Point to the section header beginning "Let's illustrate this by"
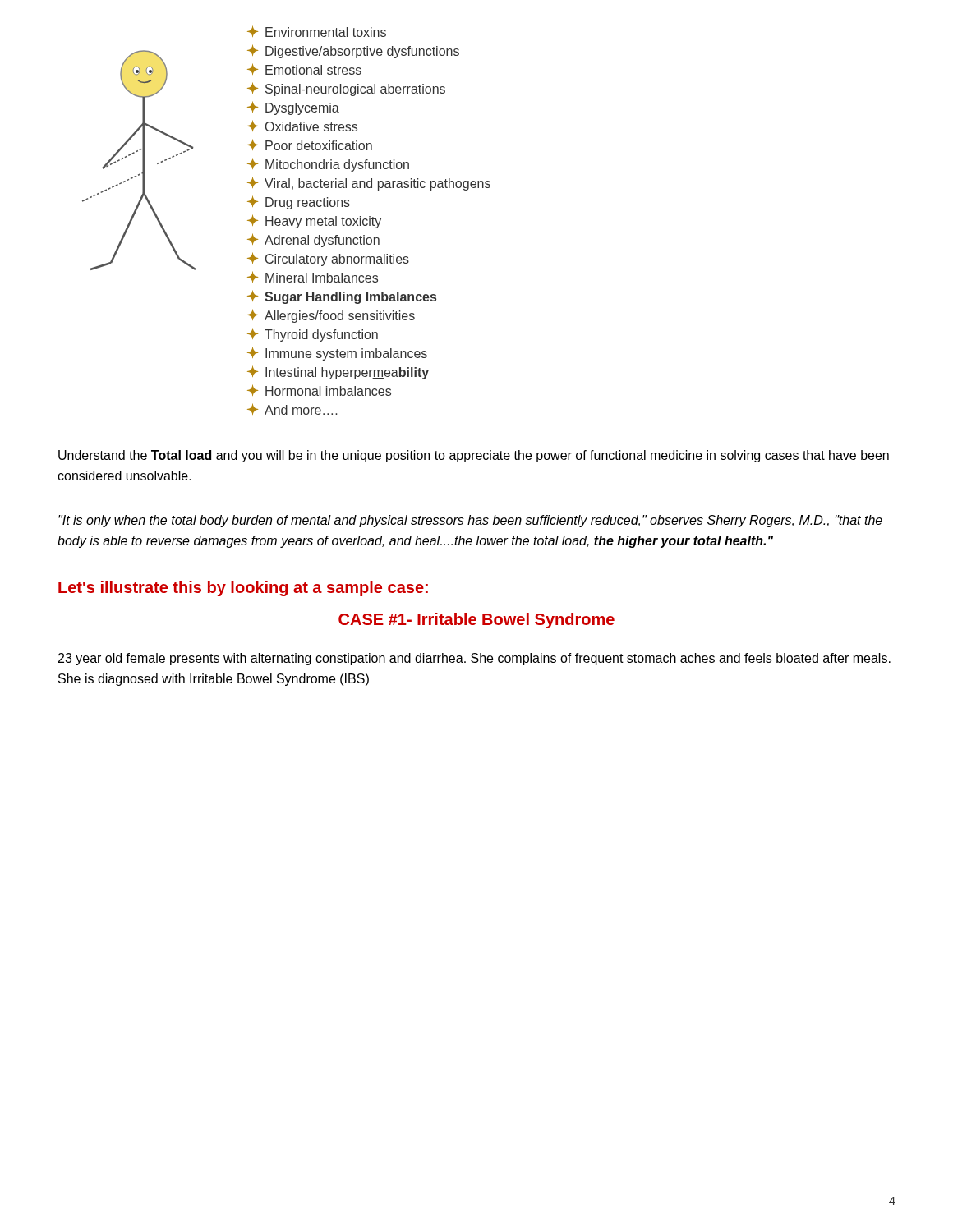 [x=243, y=587]
